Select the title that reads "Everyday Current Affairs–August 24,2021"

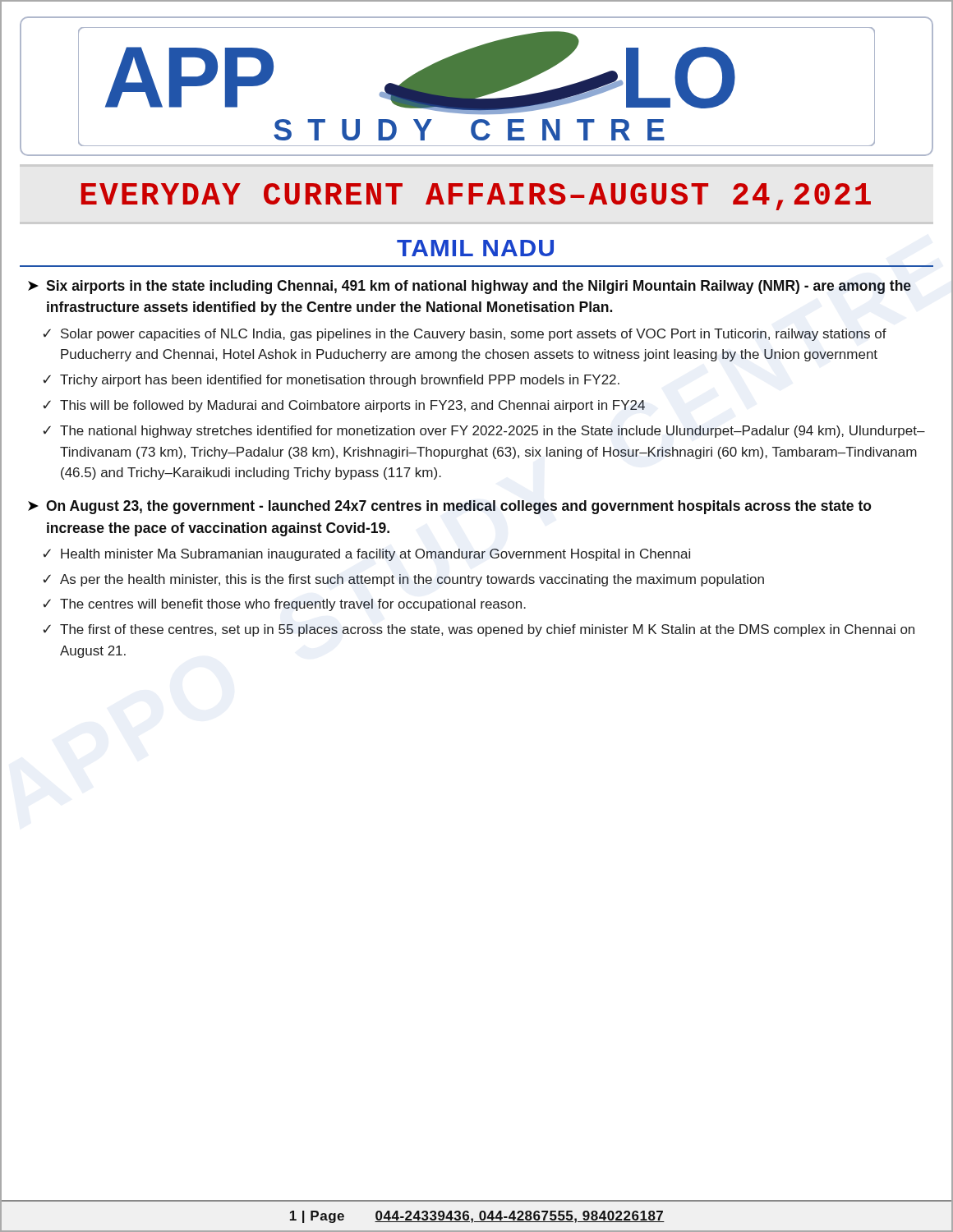click(476, 196)
